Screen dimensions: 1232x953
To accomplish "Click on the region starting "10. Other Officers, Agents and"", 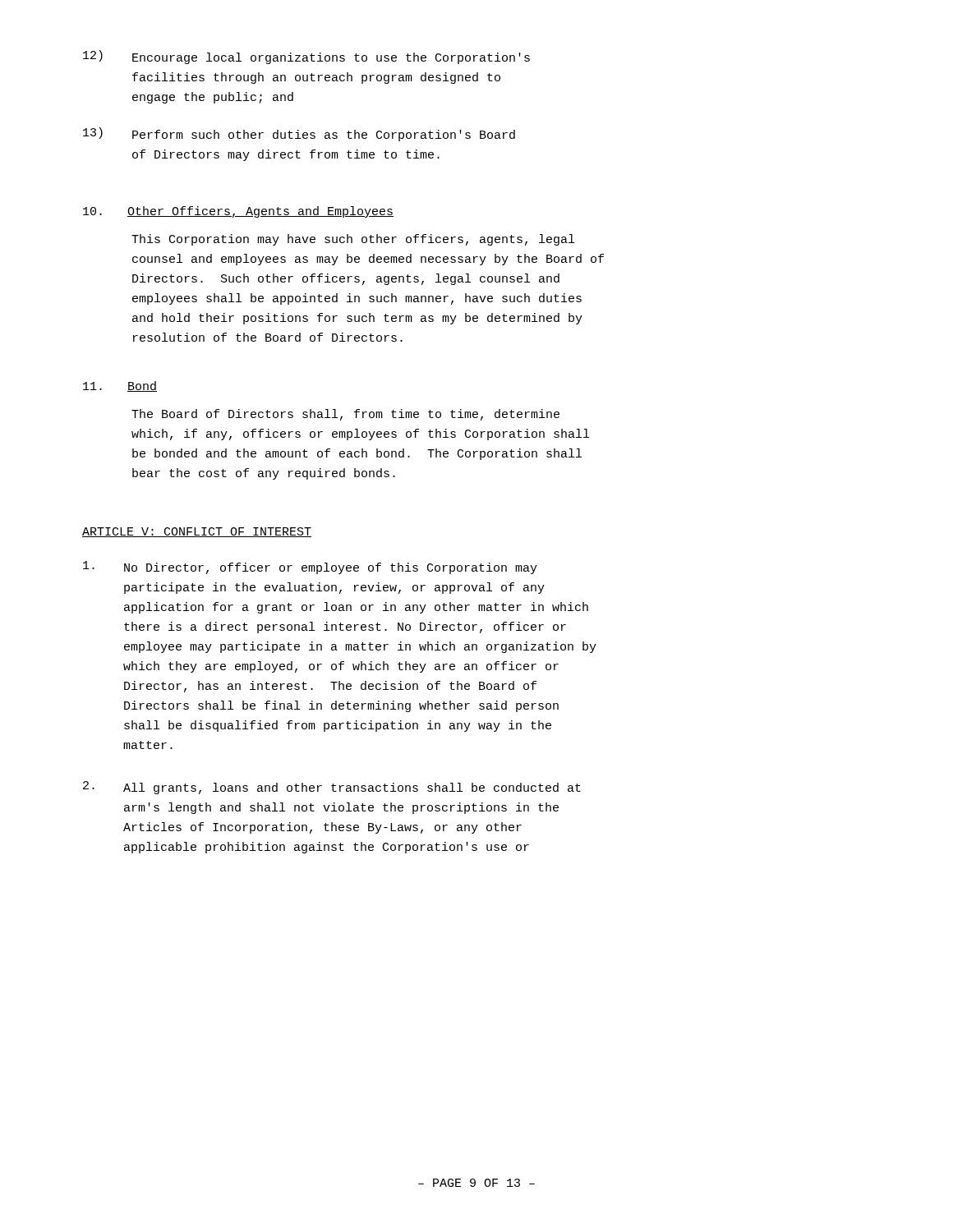I will 255,211.
